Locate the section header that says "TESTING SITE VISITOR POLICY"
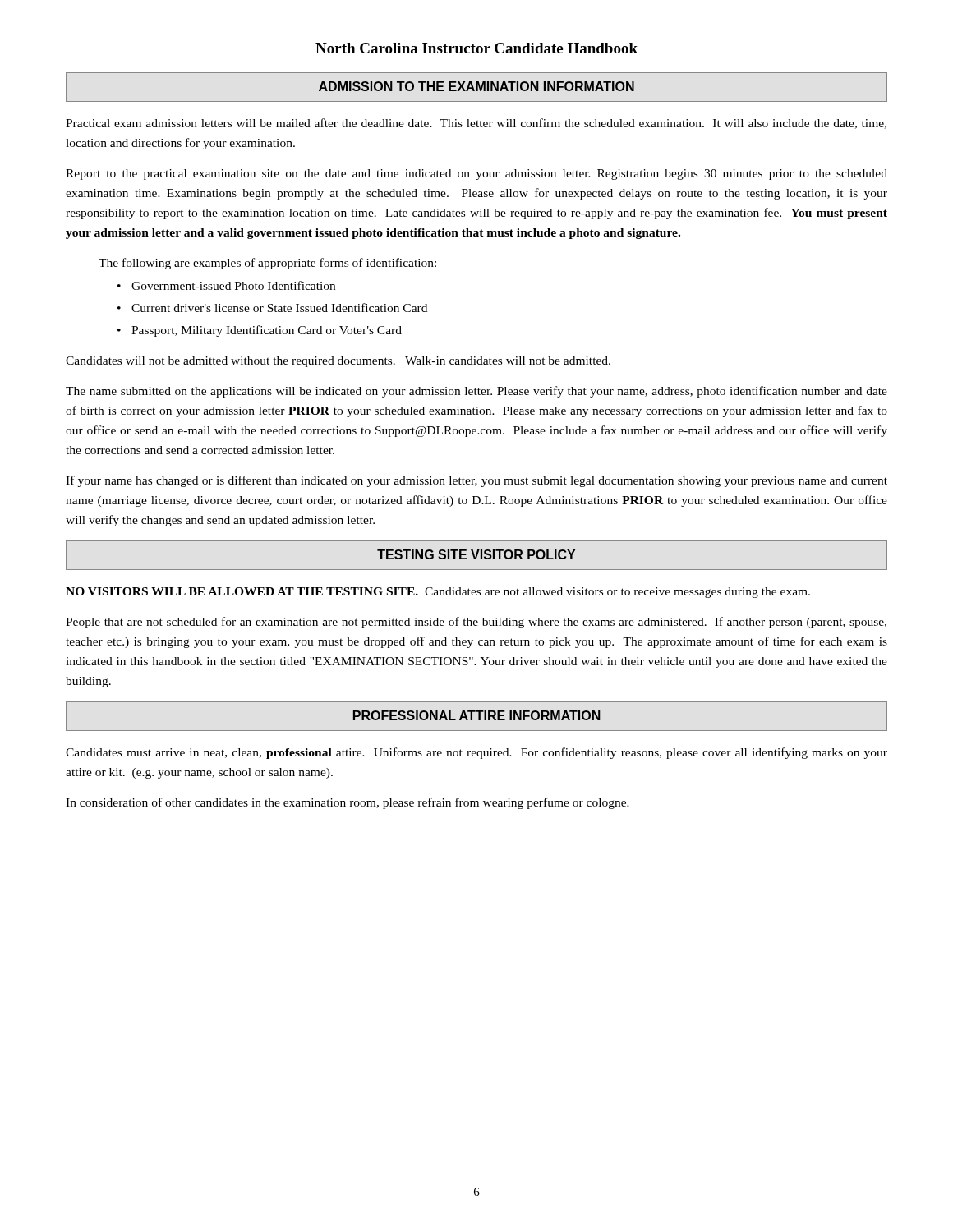Image resolution: width=953 pixels, height=1232 pixels. [476, 555]
